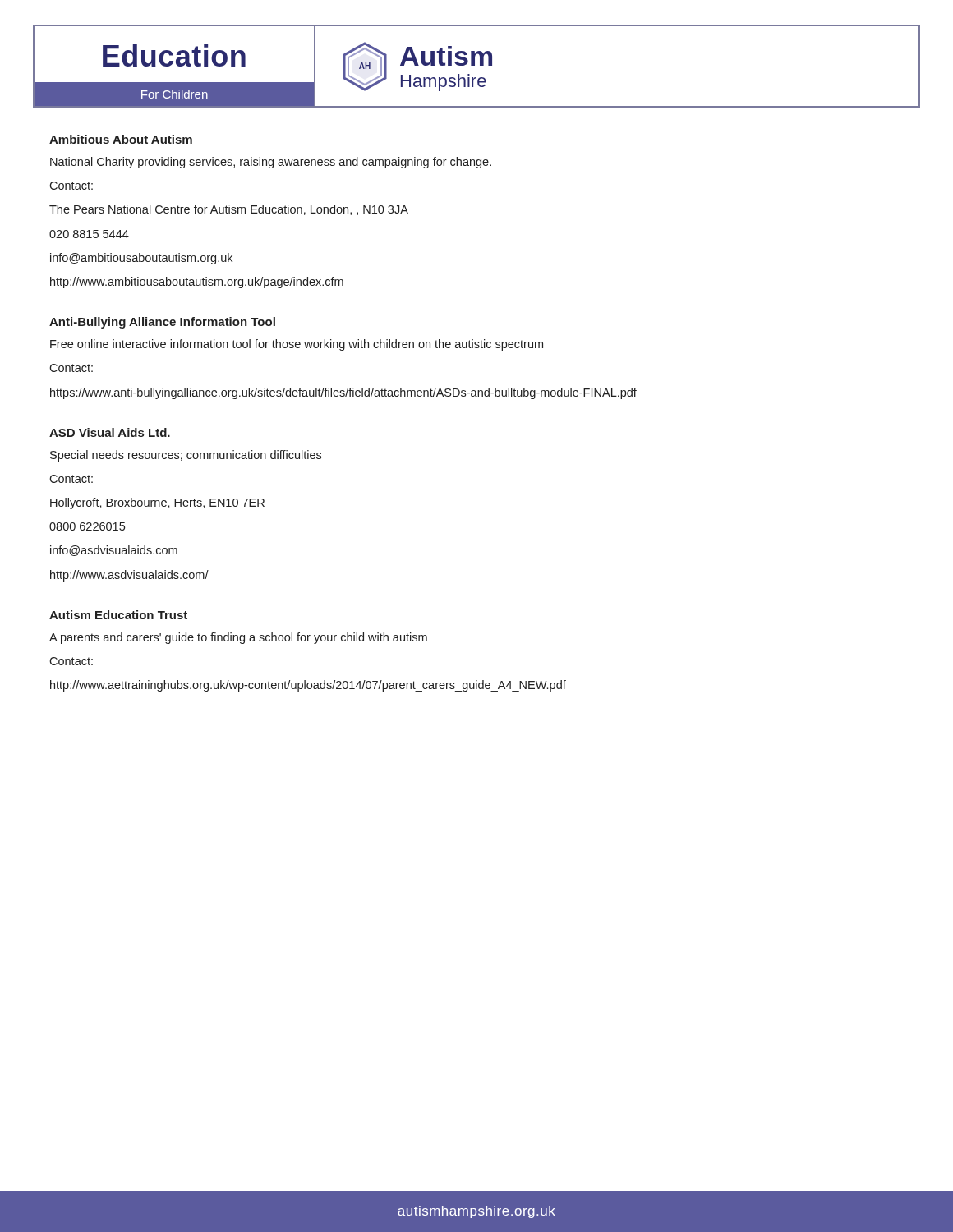Click on the region starting "0800 6226015"
Image resolution: width=953 pixels, height=1232 pixels.
[87, 527]
